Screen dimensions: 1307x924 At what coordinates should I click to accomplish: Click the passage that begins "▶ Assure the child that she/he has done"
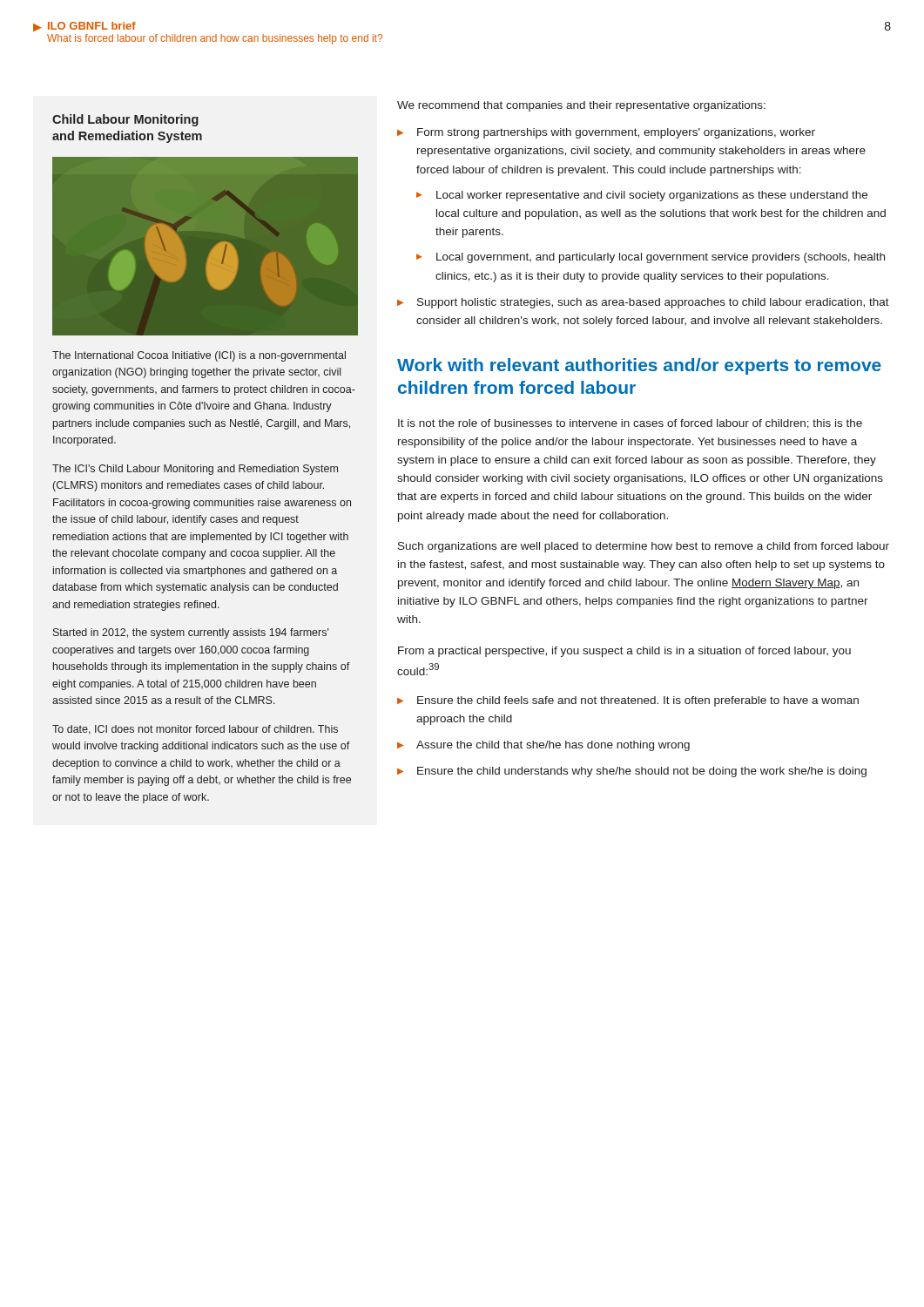(544, 745)
